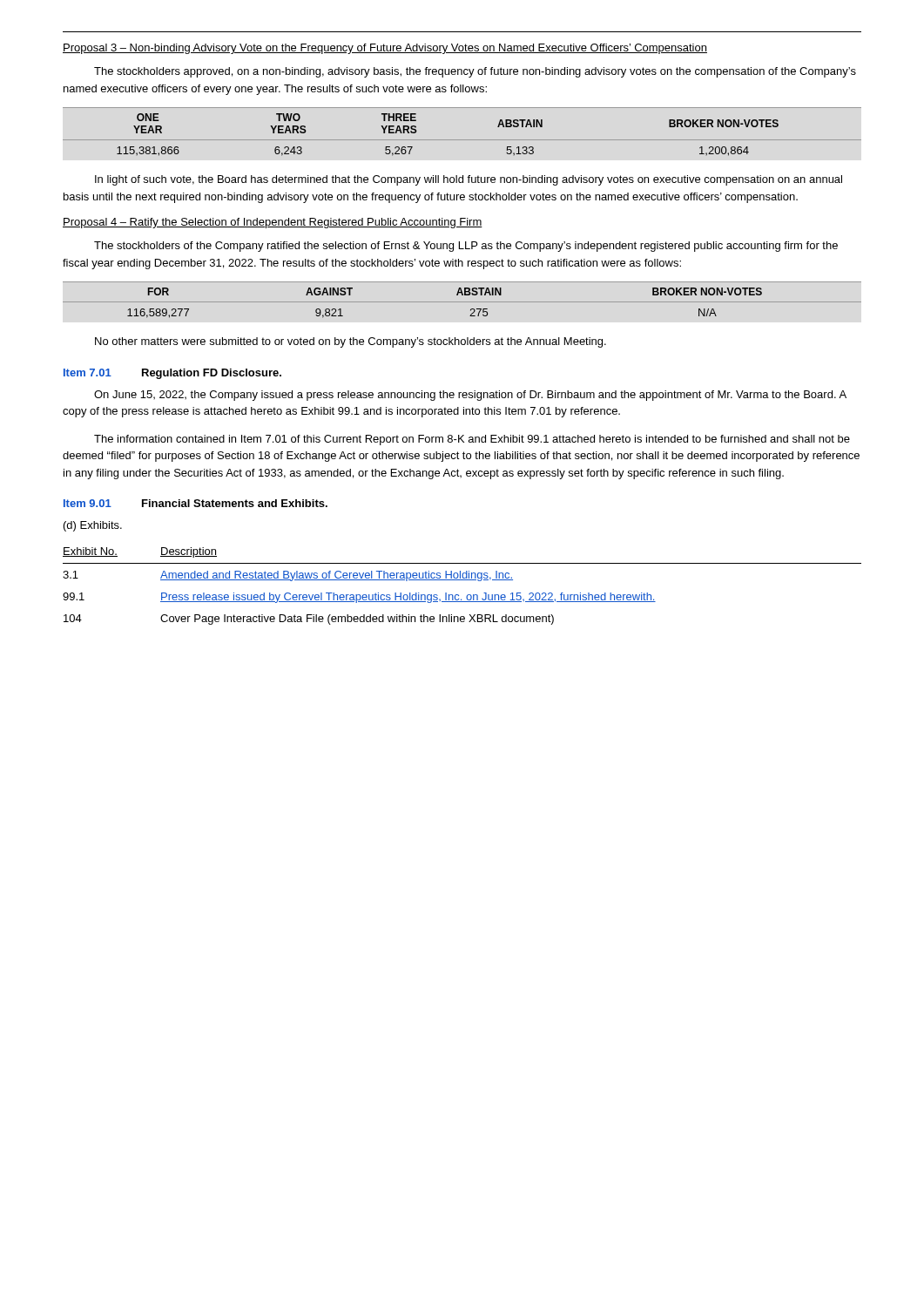Click where it says "(d) Exhibits."

pyautogui.click(x=93, y=526)
